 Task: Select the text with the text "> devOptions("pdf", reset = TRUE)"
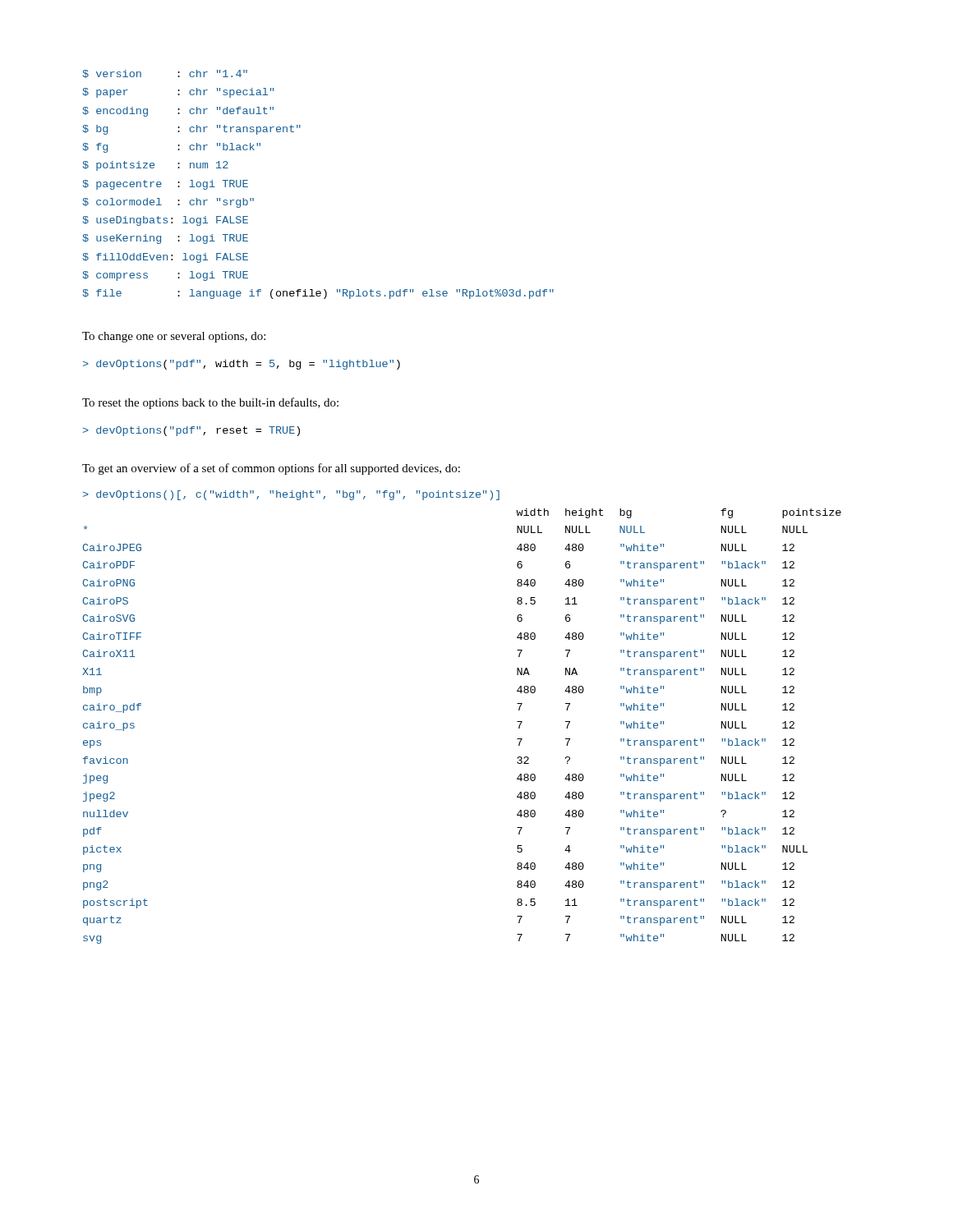pos(191,431)
